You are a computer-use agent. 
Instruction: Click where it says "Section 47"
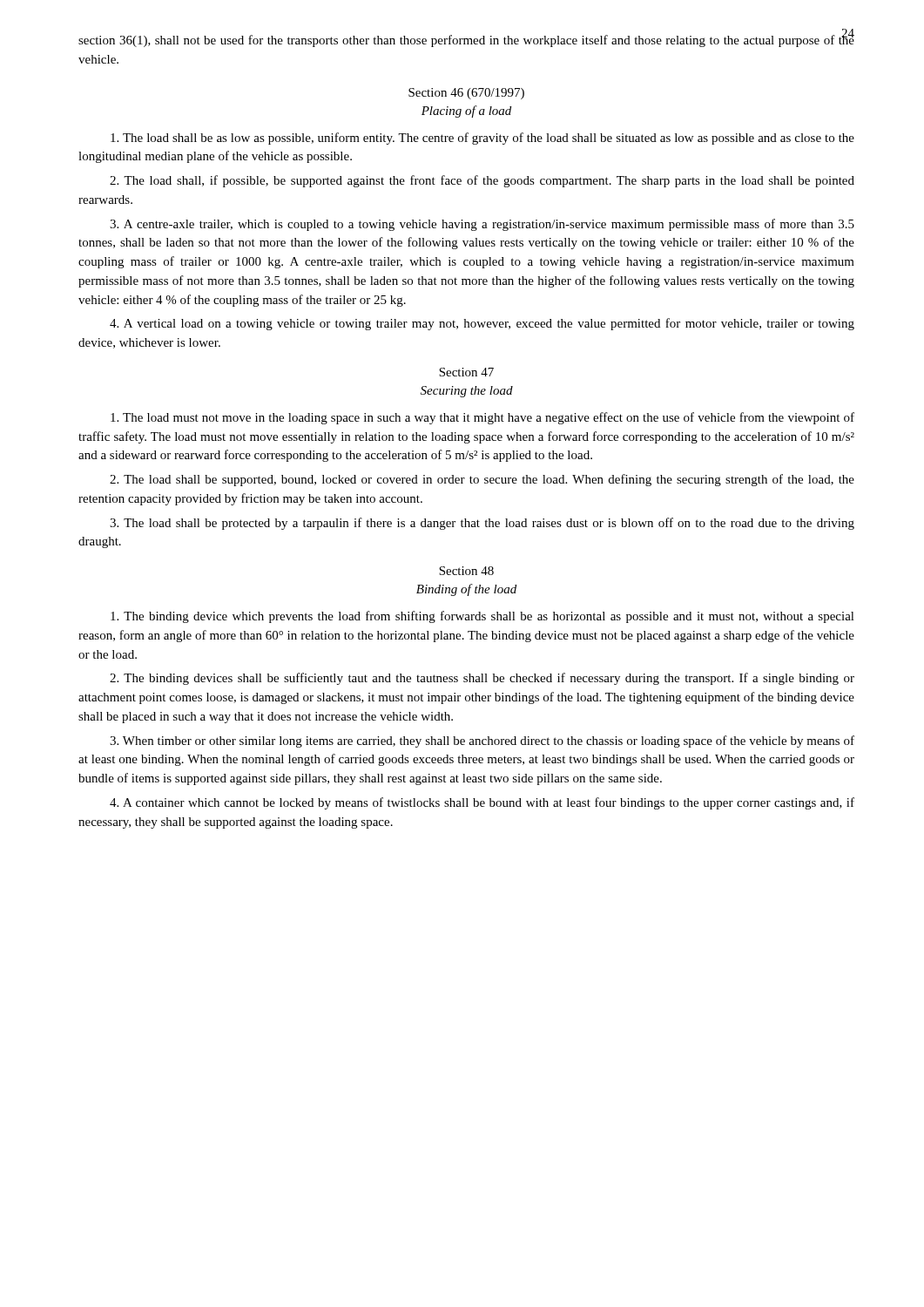click(466, 372)
